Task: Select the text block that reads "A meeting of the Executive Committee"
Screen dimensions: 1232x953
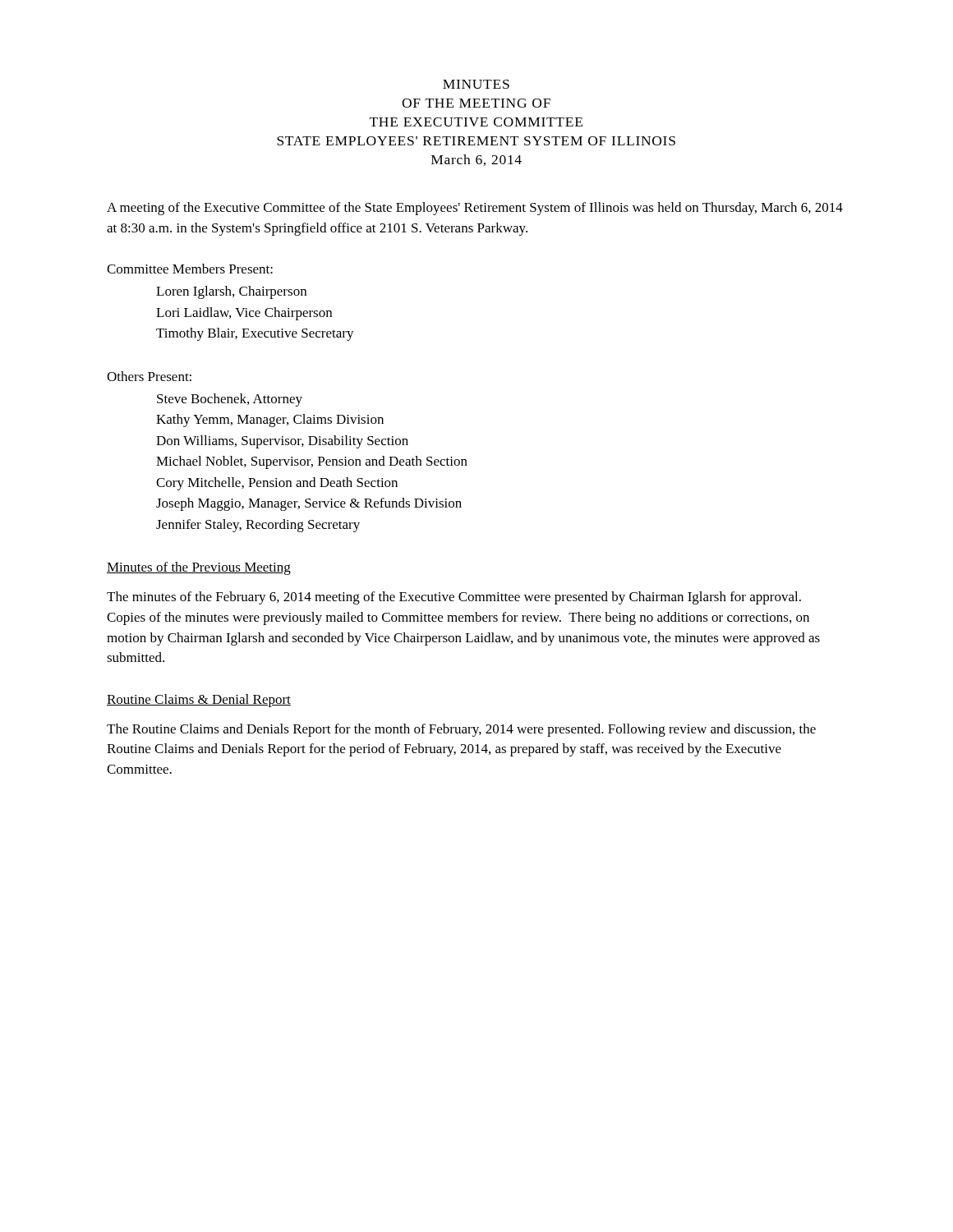Action: coord(475,218)
